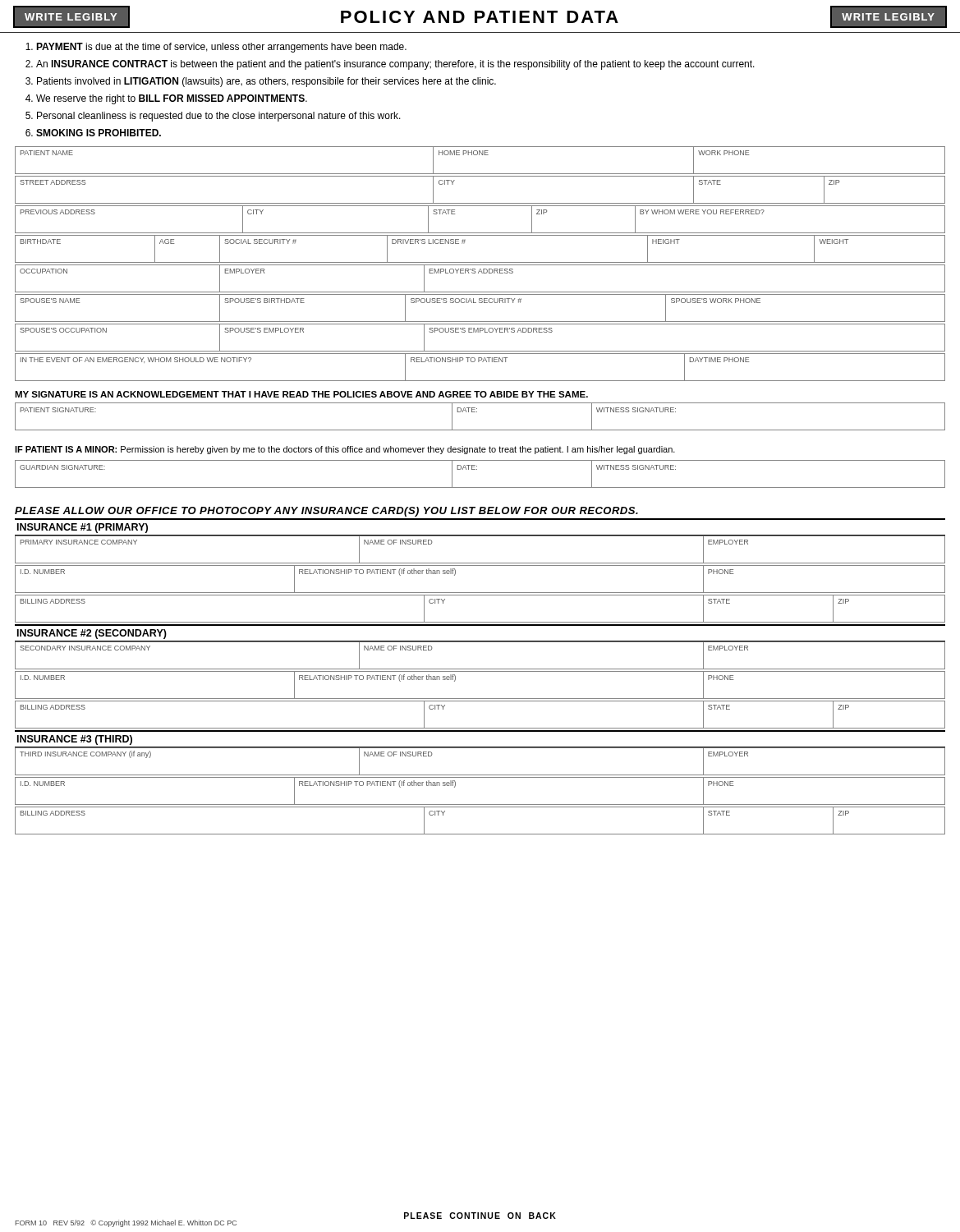Select the table that reads "STREET ADDRESS"
Screen dimensions: 1232x960
(x=480, y=190)
